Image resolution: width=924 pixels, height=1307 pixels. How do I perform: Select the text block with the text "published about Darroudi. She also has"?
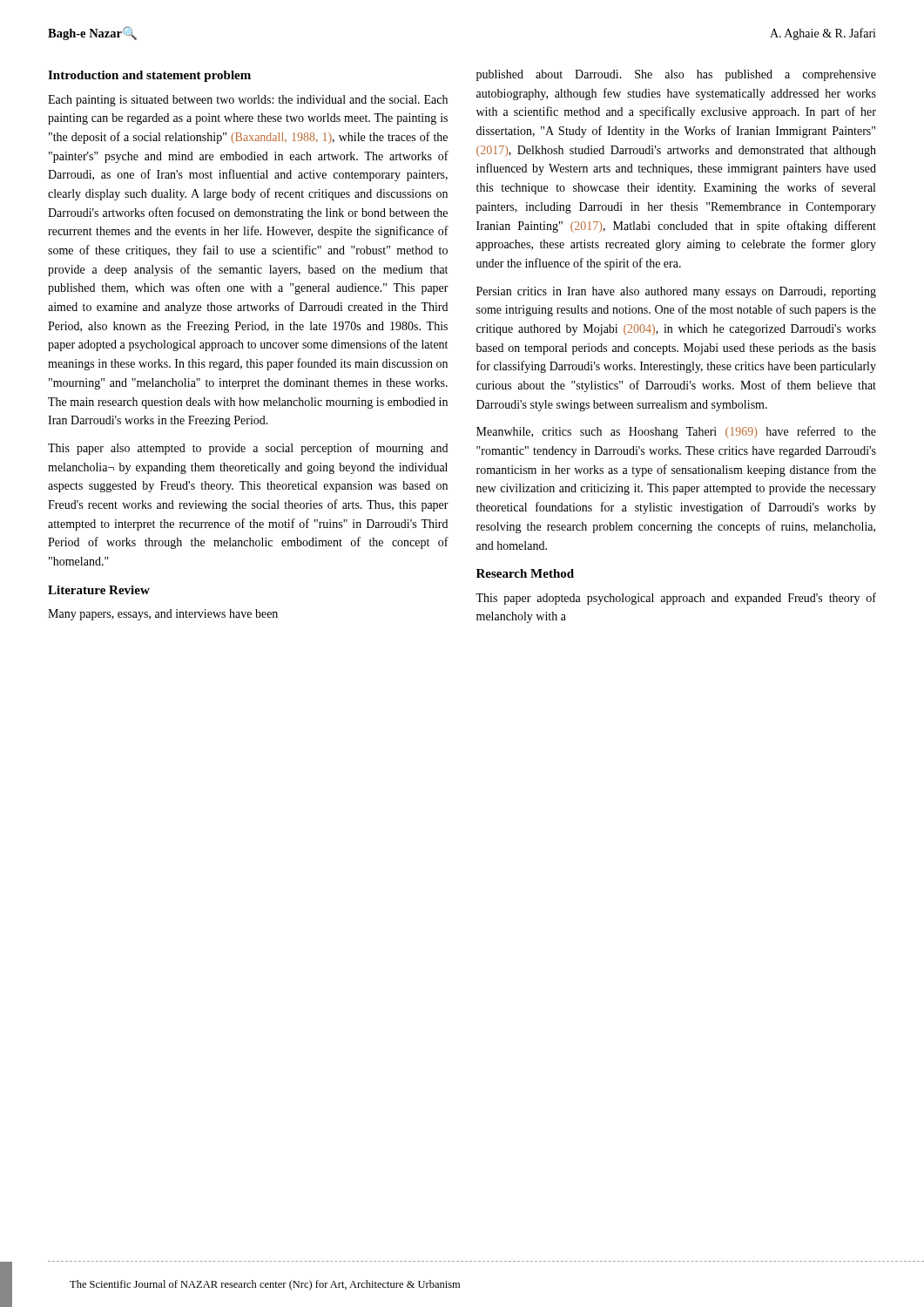[676, 169]
